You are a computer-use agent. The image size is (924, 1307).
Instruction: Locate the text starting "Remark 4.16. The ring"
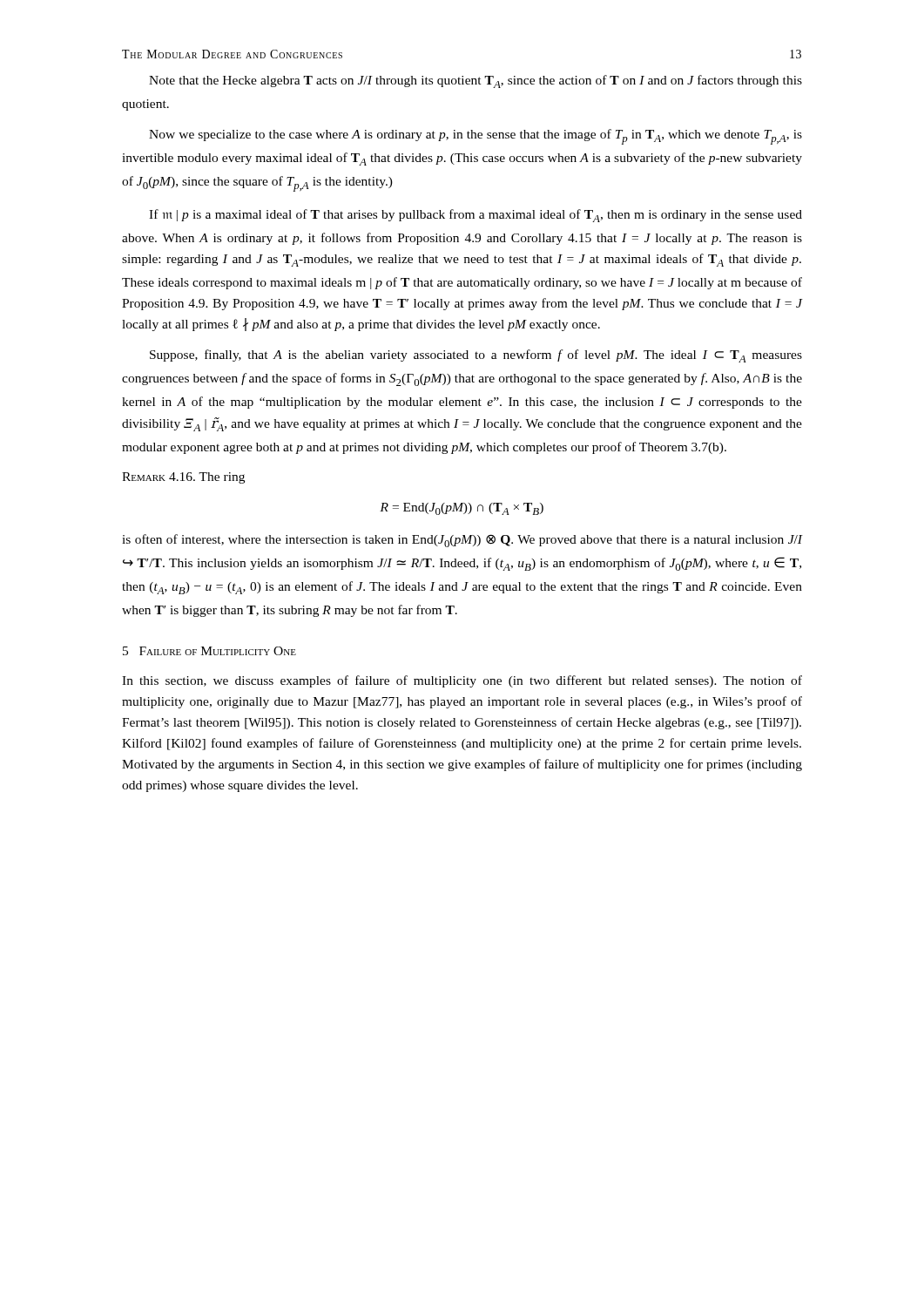coord(183,478)
